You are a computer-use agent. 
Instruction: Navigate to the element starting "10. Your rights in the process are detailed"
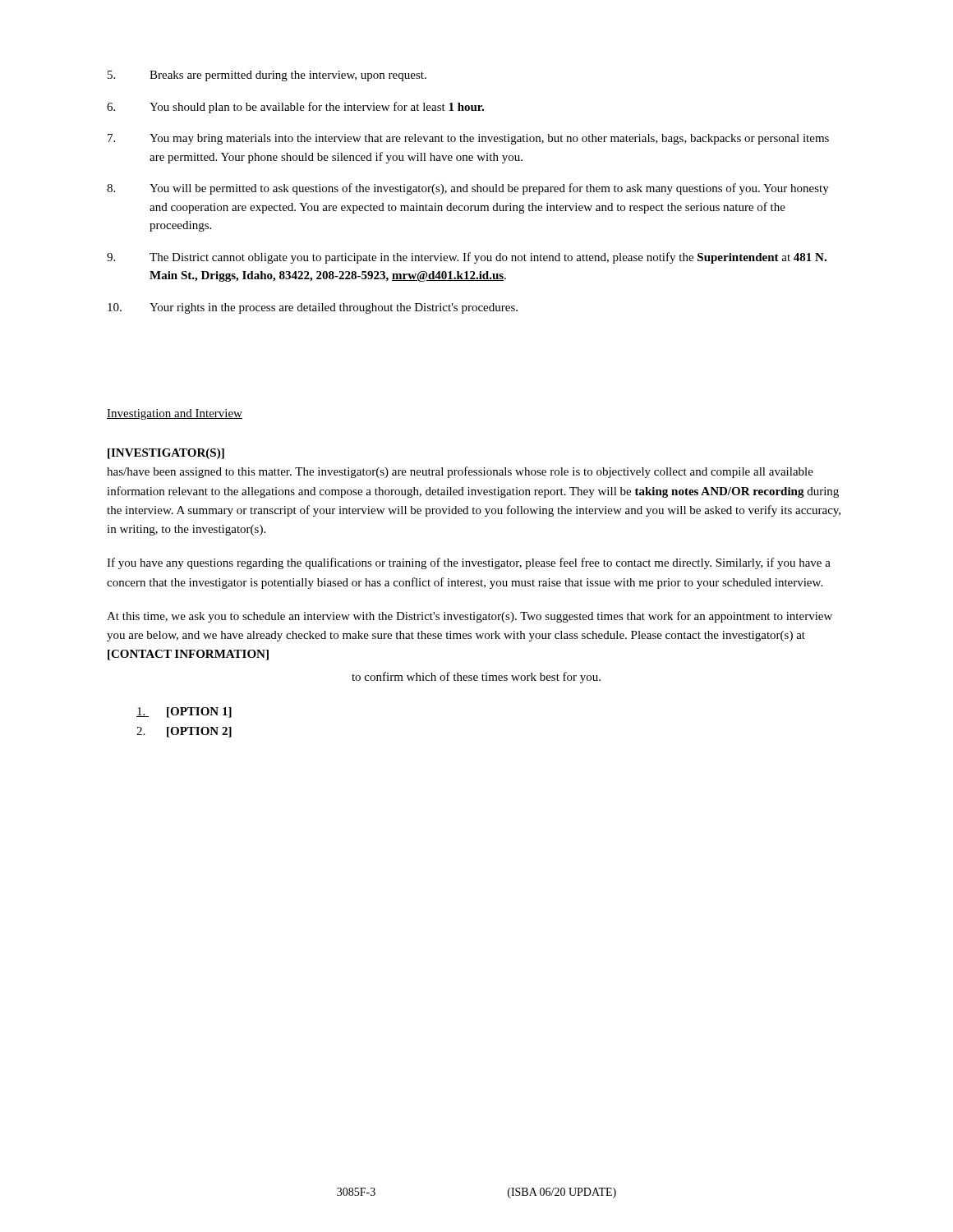(476, 307)
